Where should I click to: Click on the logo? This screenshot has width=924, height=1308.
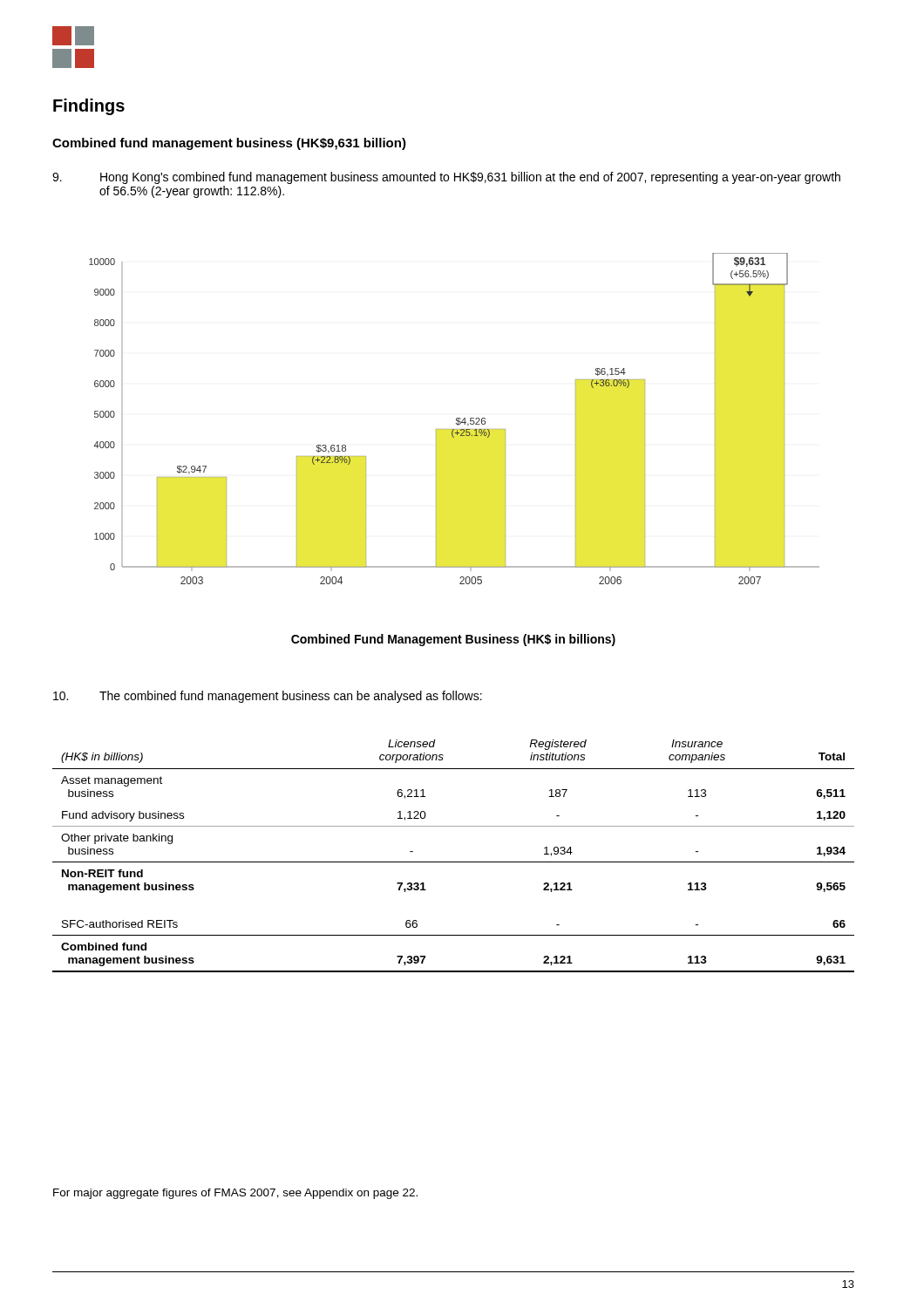coord(74,48)
